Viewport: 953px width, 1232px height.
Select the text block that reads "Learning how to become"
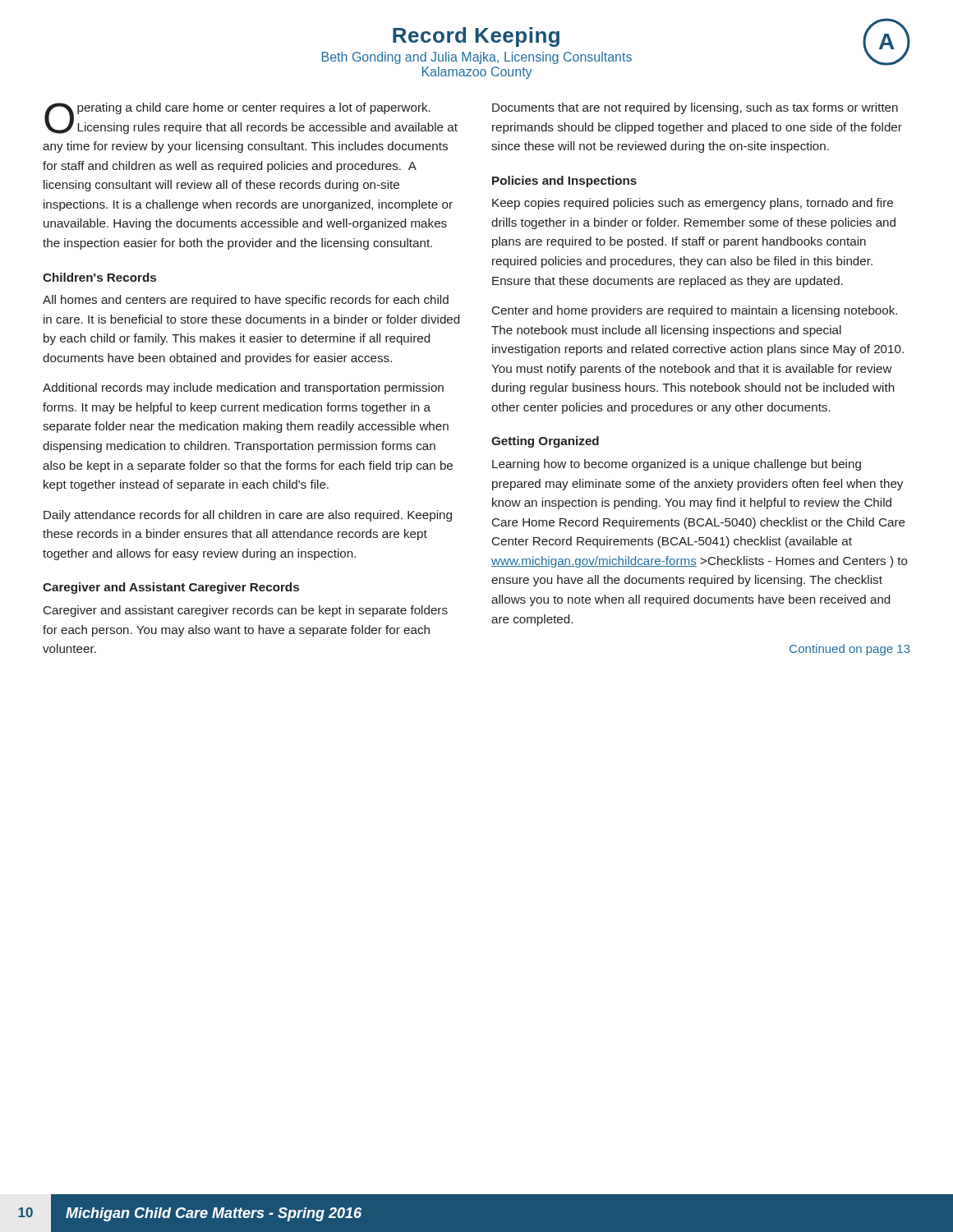pyautogui.click(x=700, y=541)
